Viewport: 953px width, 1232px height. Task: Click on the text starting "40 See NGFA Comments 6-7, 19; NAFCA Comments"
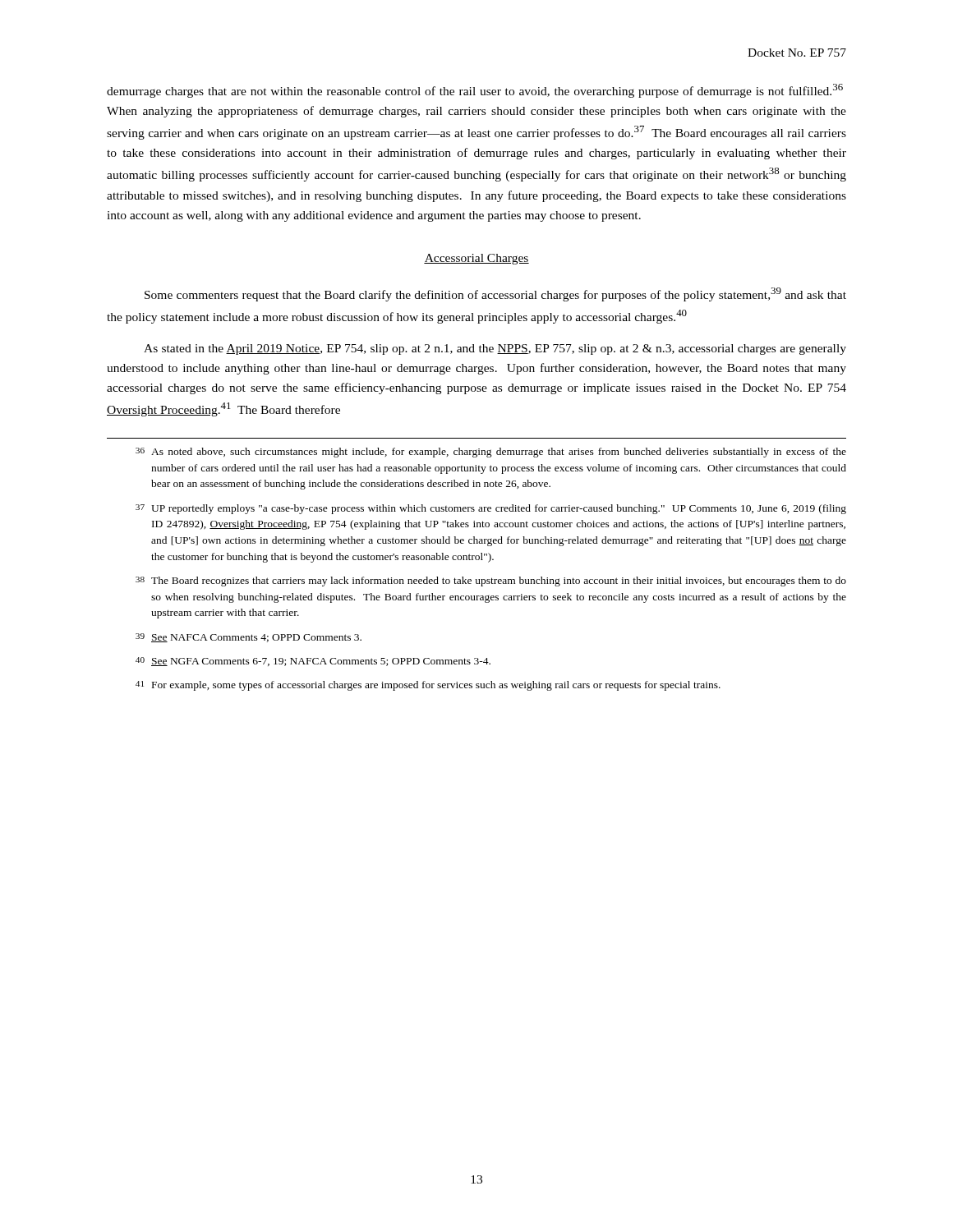point(299,662)
